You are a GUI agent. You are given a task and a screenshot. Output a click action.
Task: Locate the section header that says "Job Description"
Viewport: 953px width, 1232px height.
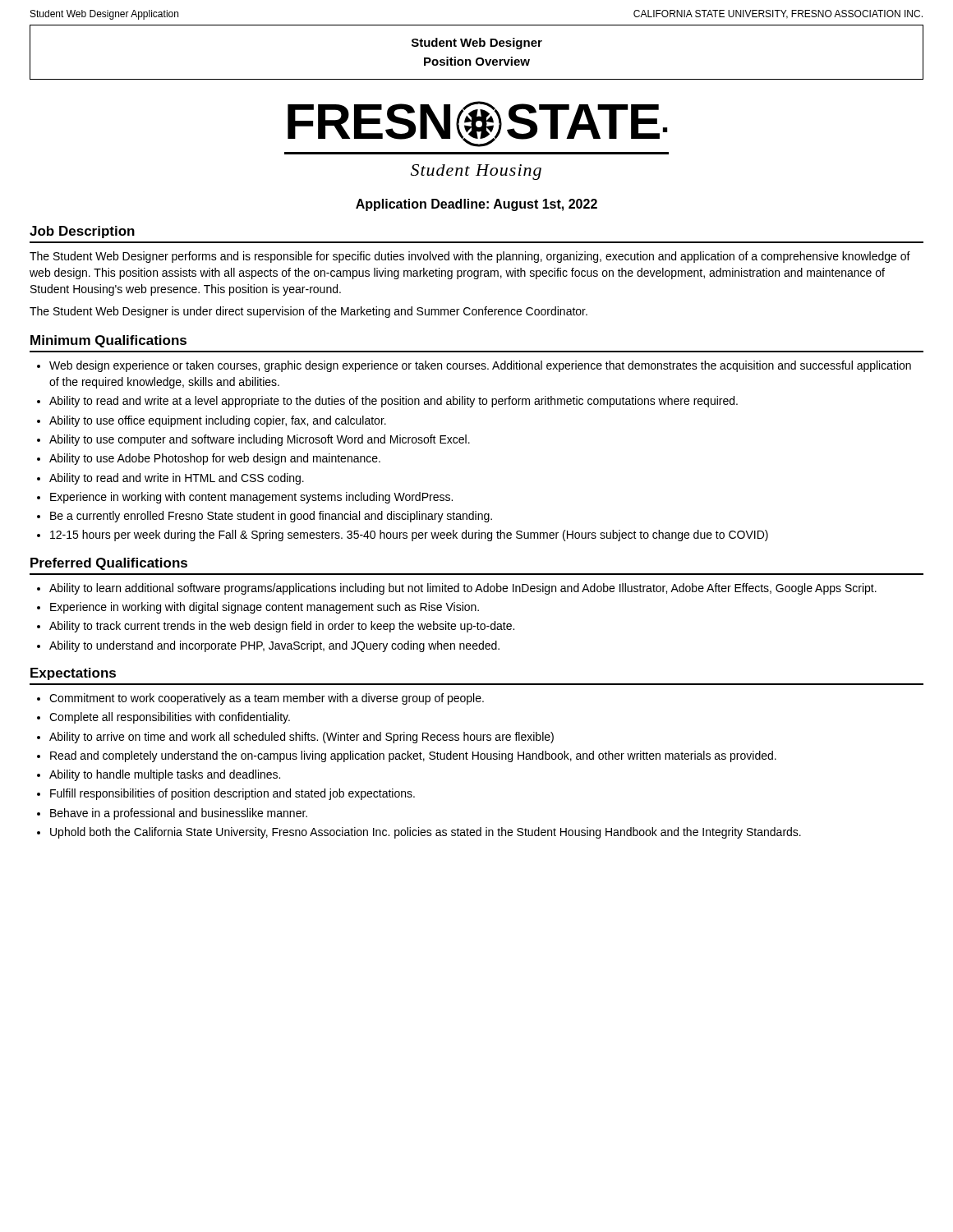82,231
